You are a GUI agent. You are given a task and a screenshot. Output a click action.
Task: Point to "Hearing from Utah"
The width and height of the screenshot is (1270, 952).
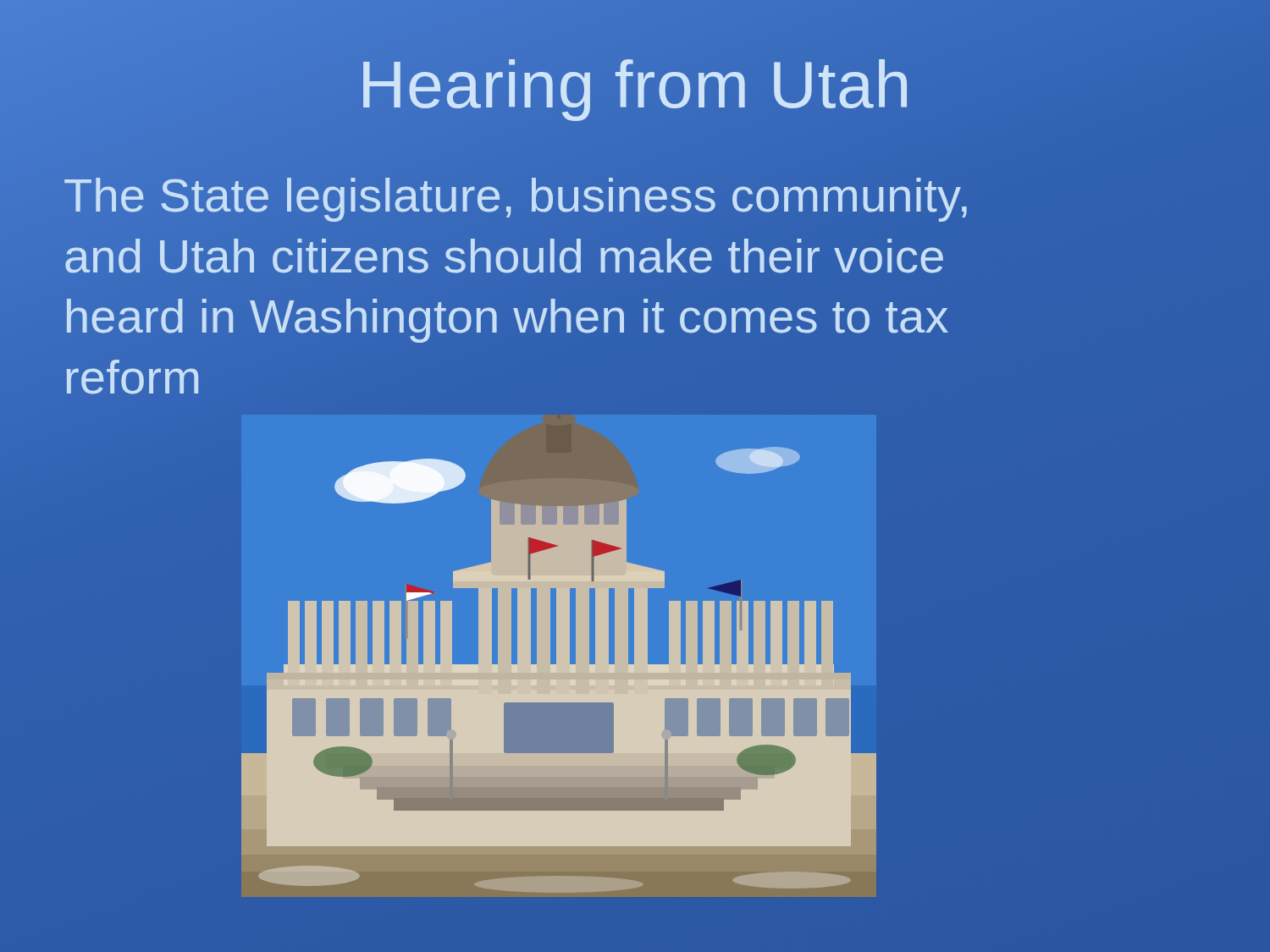point(635,85)
